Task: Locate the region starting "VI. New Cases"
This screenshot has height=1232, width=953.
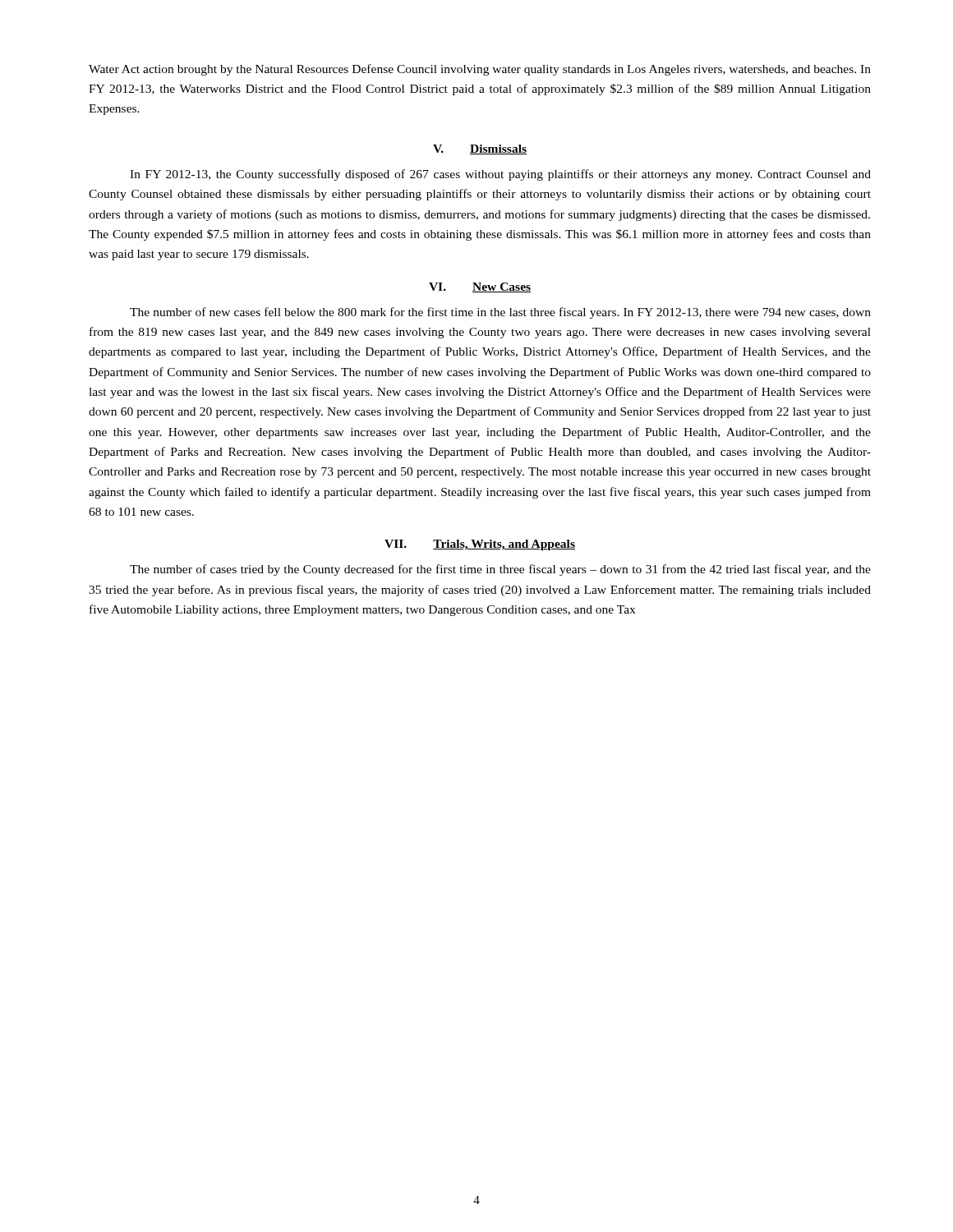Action: pos(480,286)
